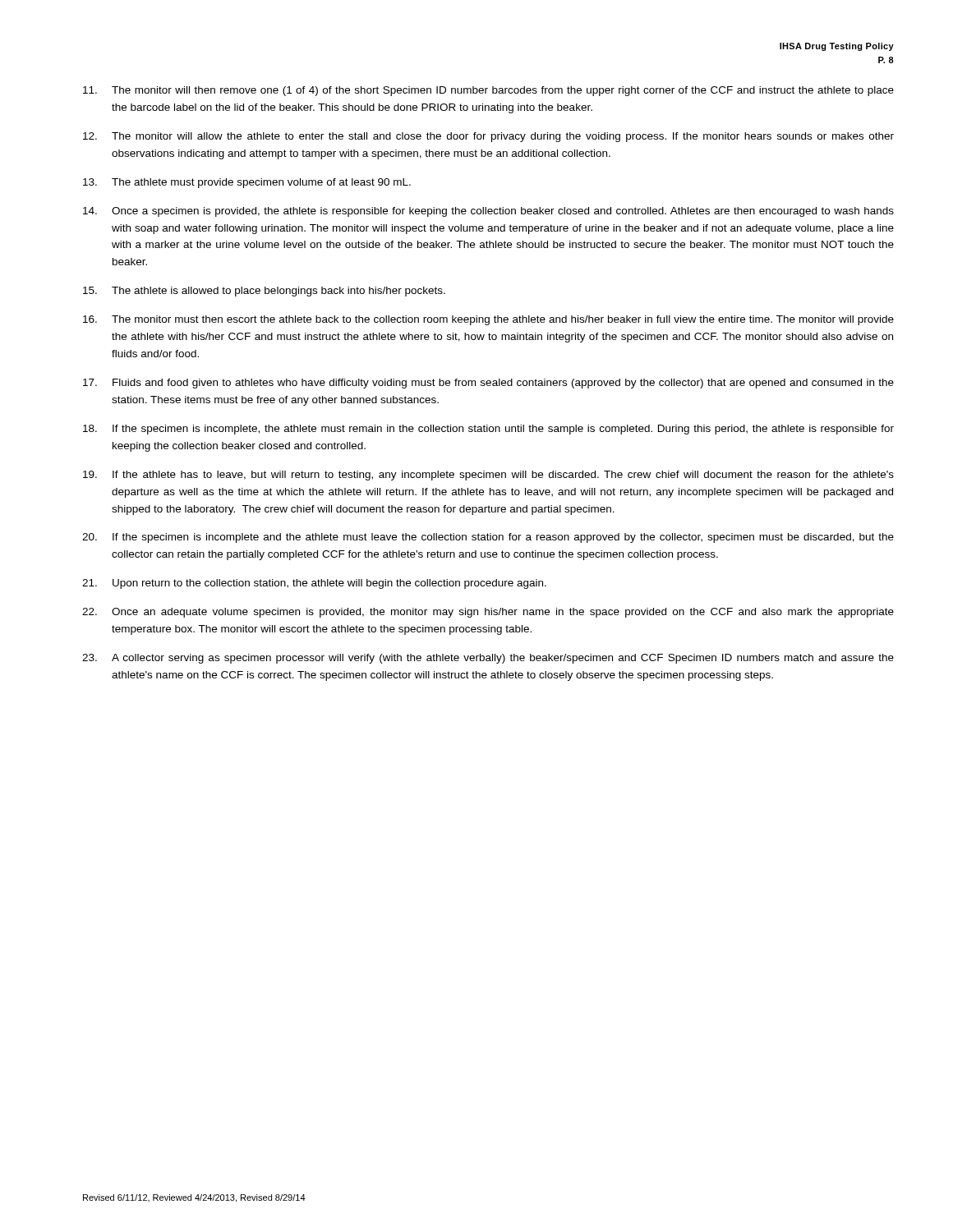953x1232 pixels.
Task: Click the passage that begins "13. The athlete must provide specimen volume"
Action: pos(247,183)
